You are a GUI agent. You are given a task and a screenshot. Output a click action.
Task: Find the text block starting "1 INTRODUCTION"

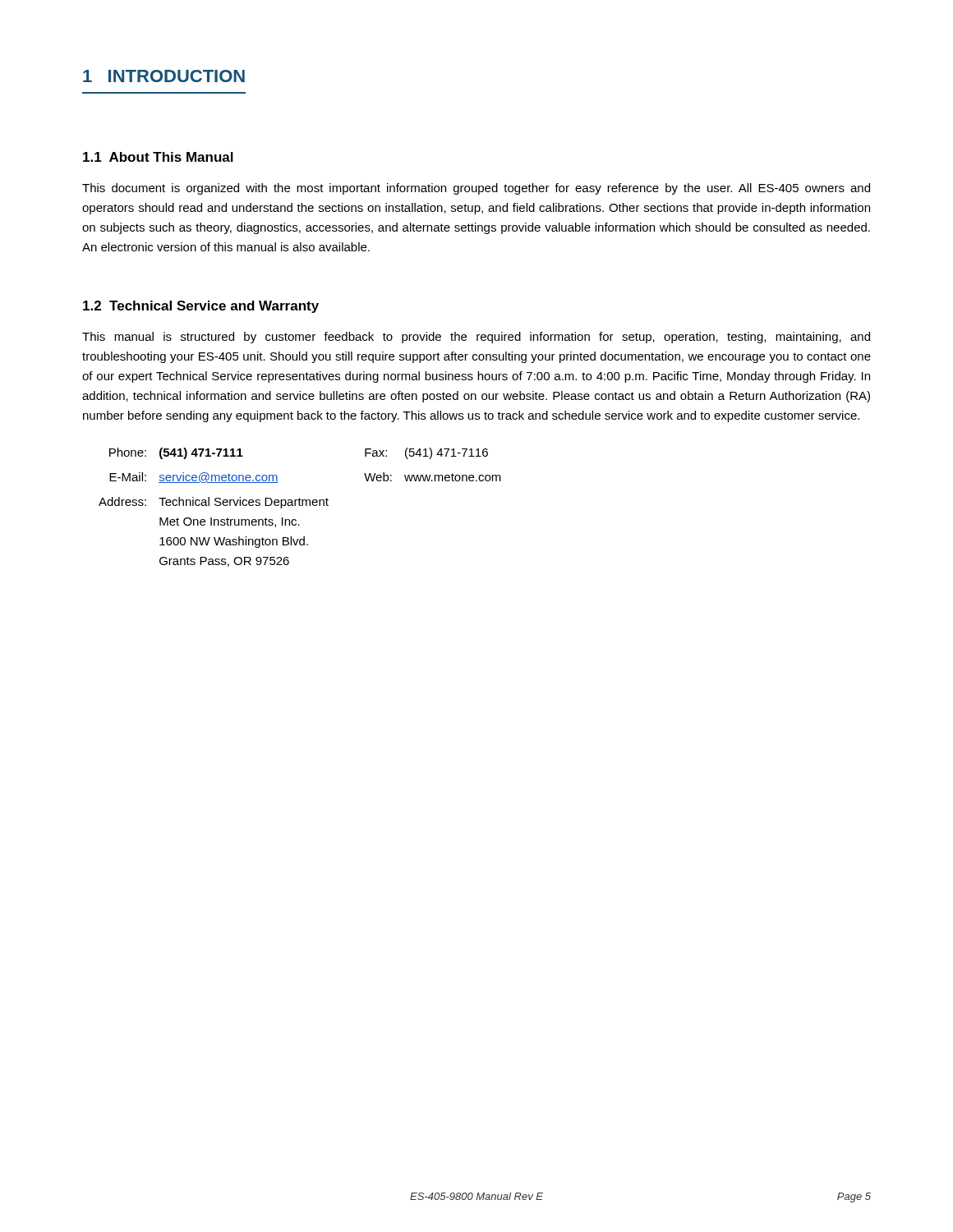(x=164, y=80)
